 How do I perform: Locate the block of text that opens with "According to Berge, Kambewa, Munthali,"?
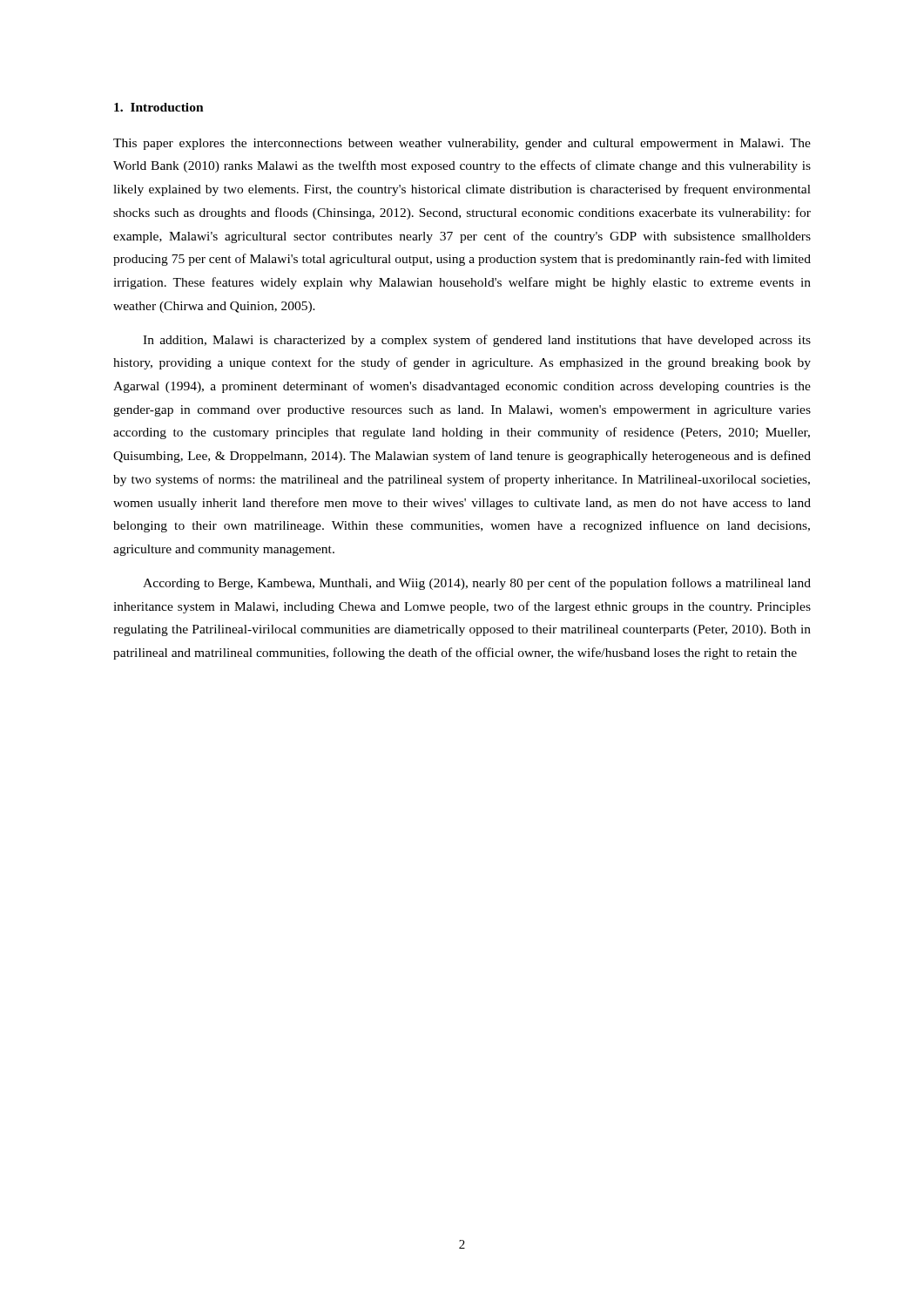462,617
